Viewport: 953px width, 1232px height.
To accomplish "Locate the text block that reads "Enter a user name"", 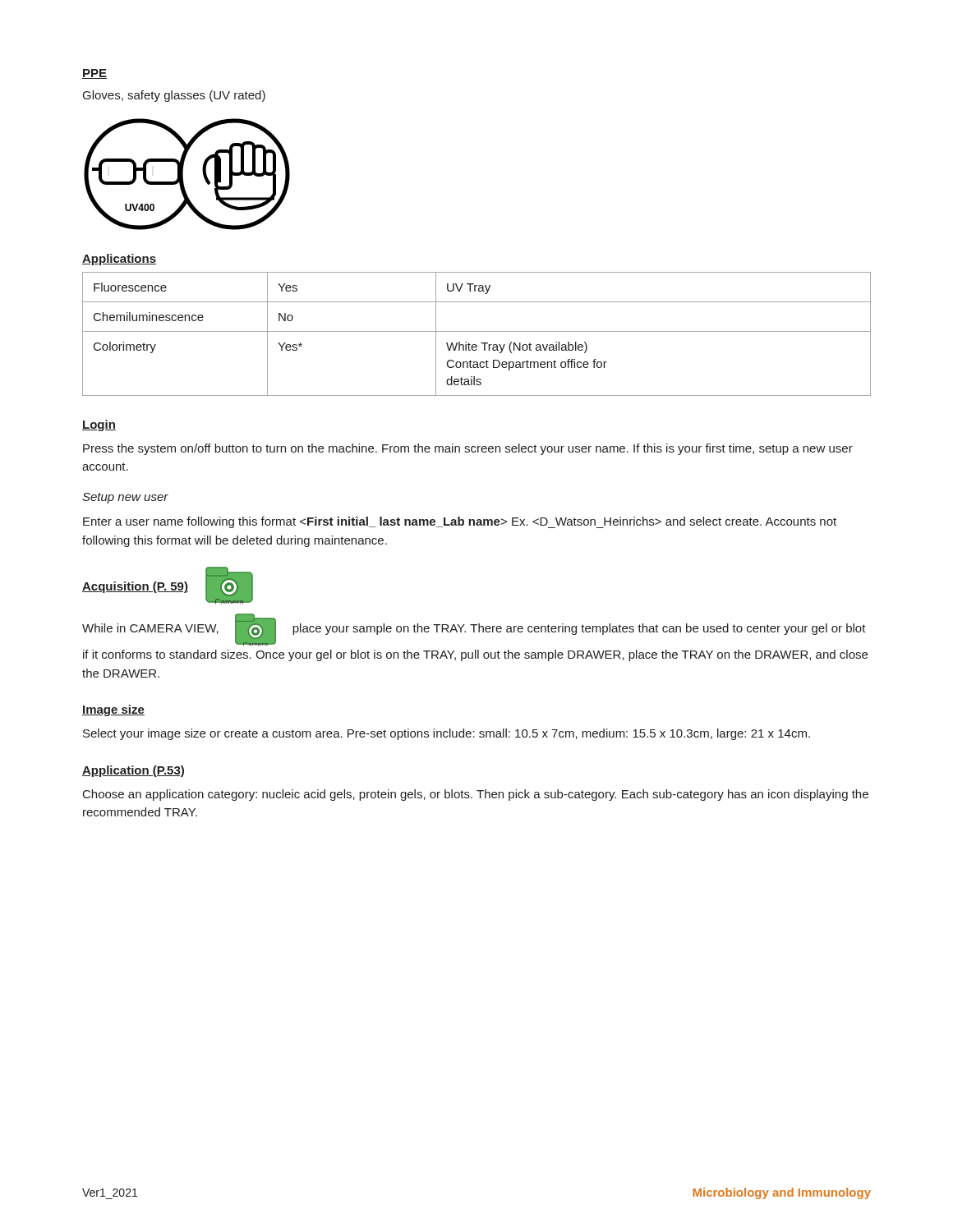I will (459, 530).
